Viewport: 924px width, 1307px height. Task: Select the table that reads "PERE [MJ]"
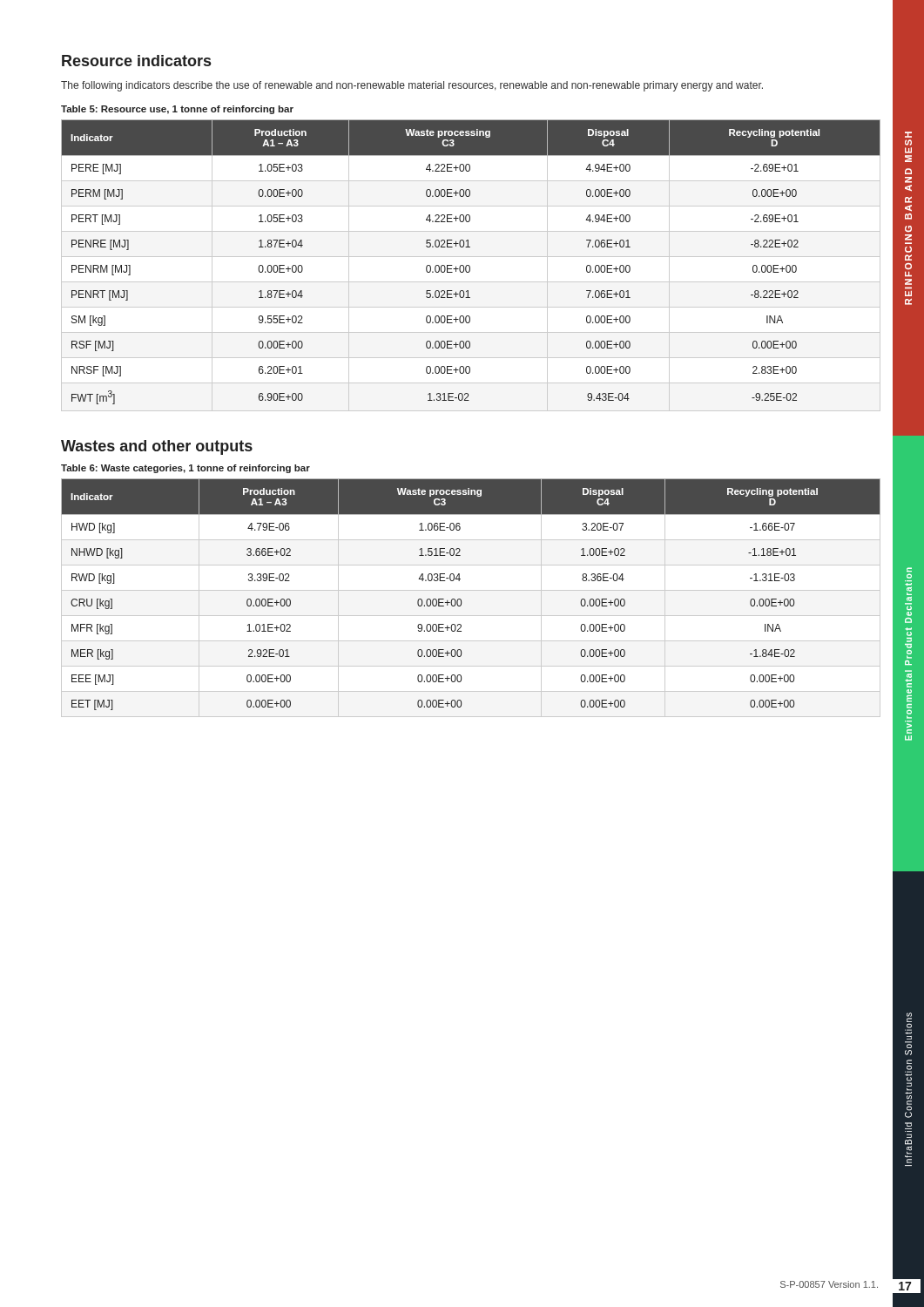click(471, 265)
